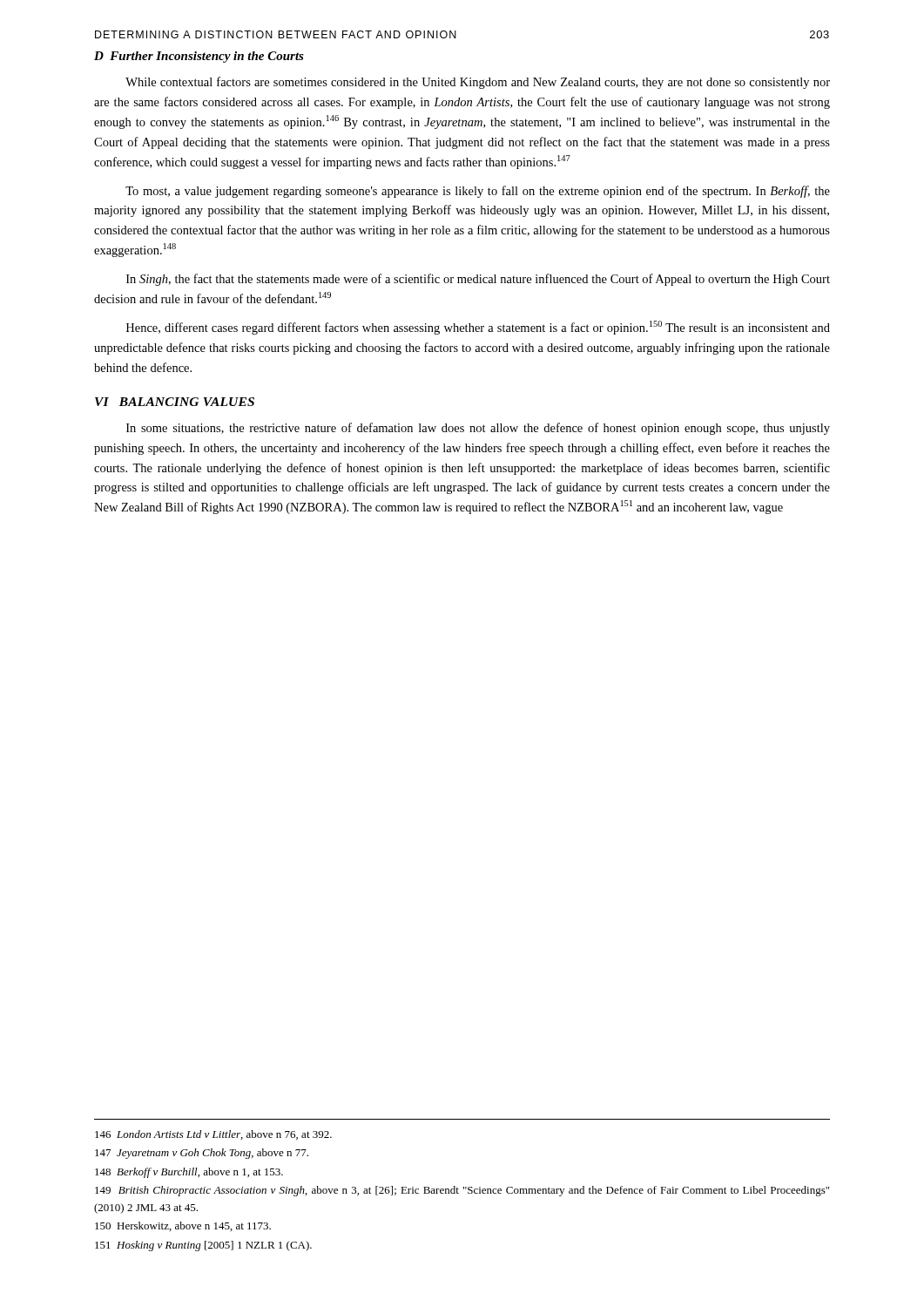The height and width of the screenshot is (1307, 924).
Task: Locate the block of text that opens with "146 London Artists Ltd"
Action: tap(213, 1134)
